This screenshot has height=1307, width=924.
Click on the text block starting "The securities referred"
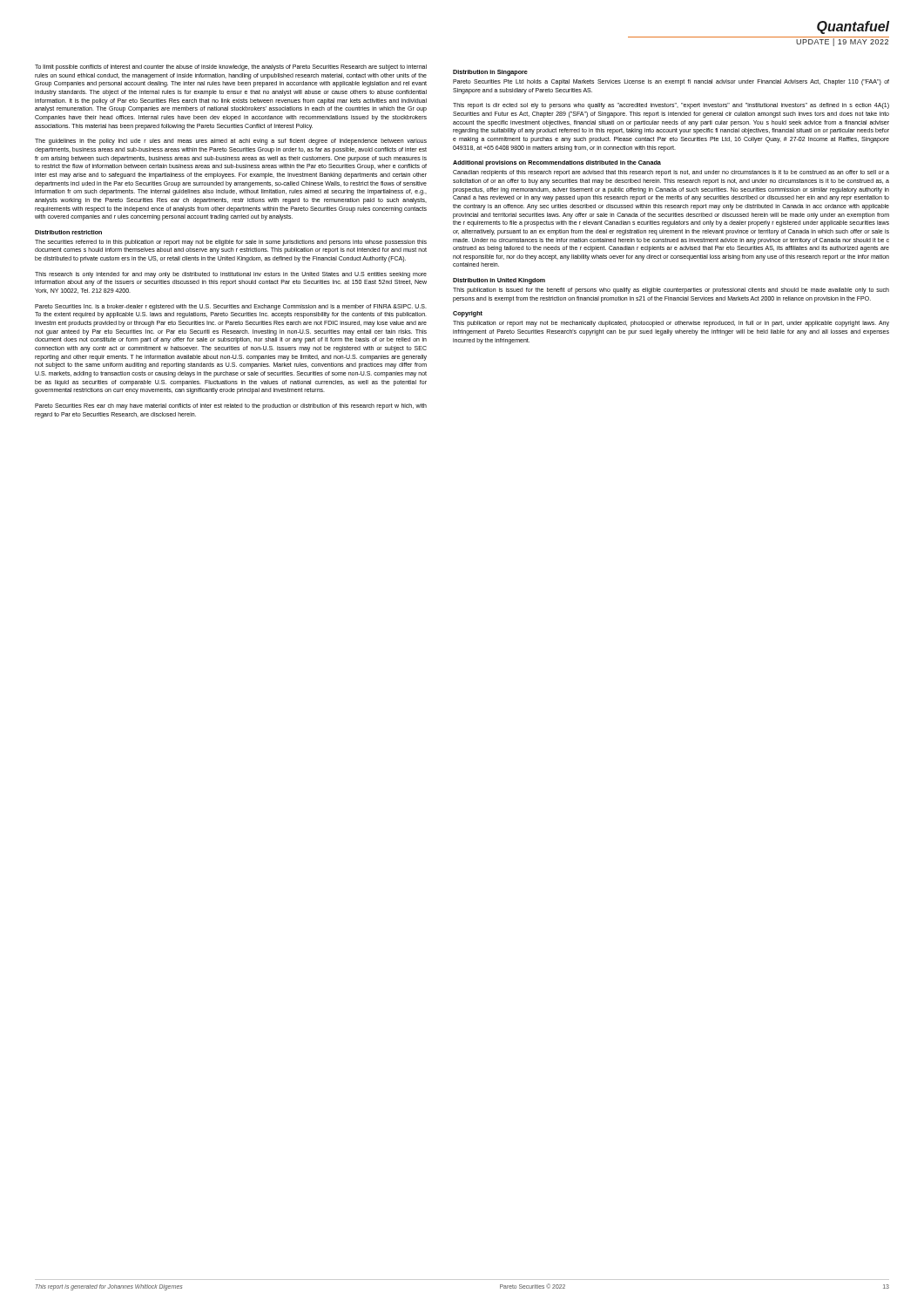[x=231, y=250]
